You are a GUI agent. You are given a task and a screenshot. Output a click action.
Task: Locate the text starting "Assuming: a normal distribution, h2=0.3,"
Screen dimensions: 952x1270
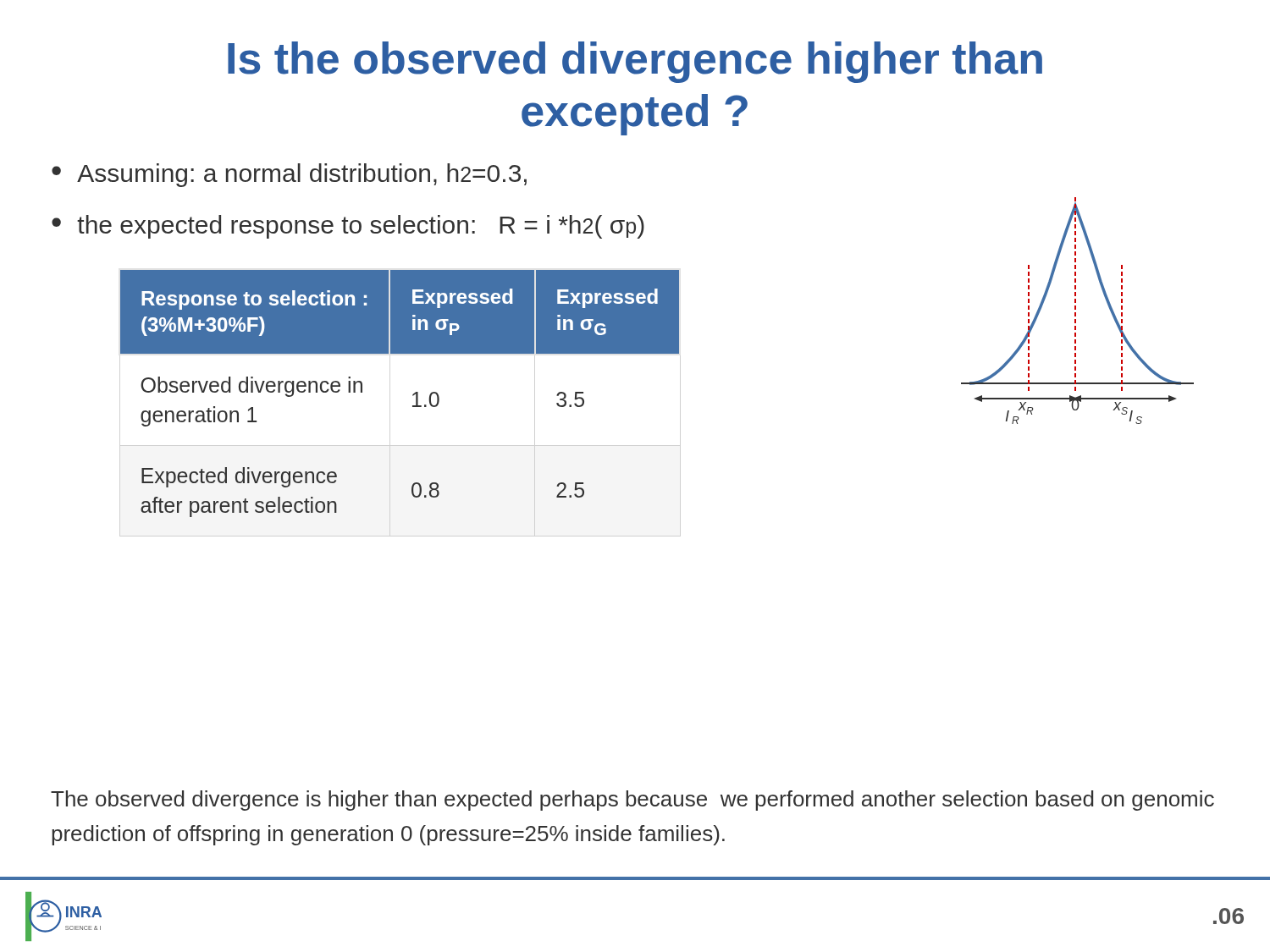(303, 174)
